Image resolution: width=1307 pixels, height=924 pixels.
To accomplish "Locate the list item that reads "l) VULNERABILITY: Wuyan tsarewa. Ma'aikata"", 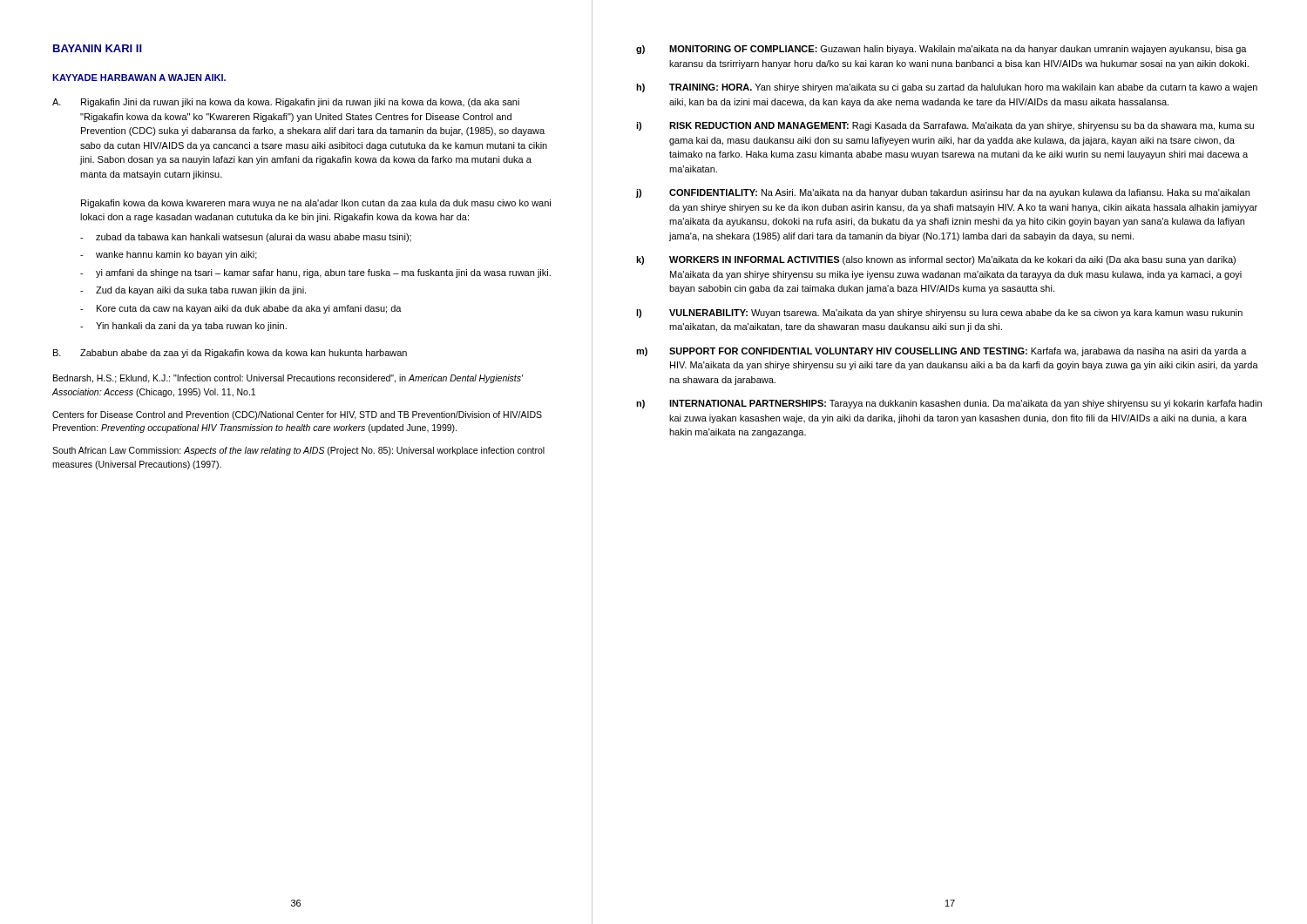I will point(950,320).
